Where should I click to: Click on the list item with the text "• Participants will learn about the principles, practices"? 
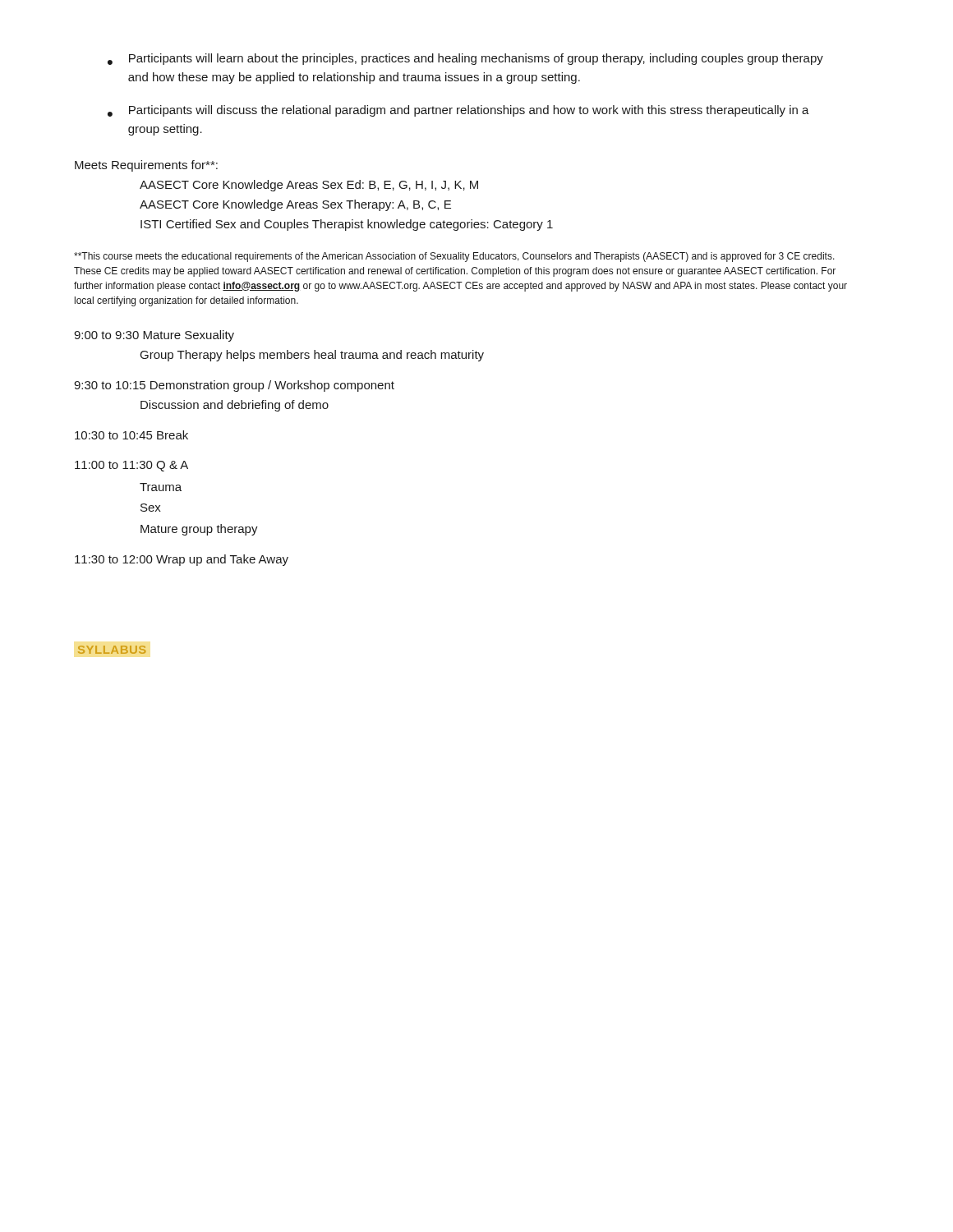click(471, 68)
